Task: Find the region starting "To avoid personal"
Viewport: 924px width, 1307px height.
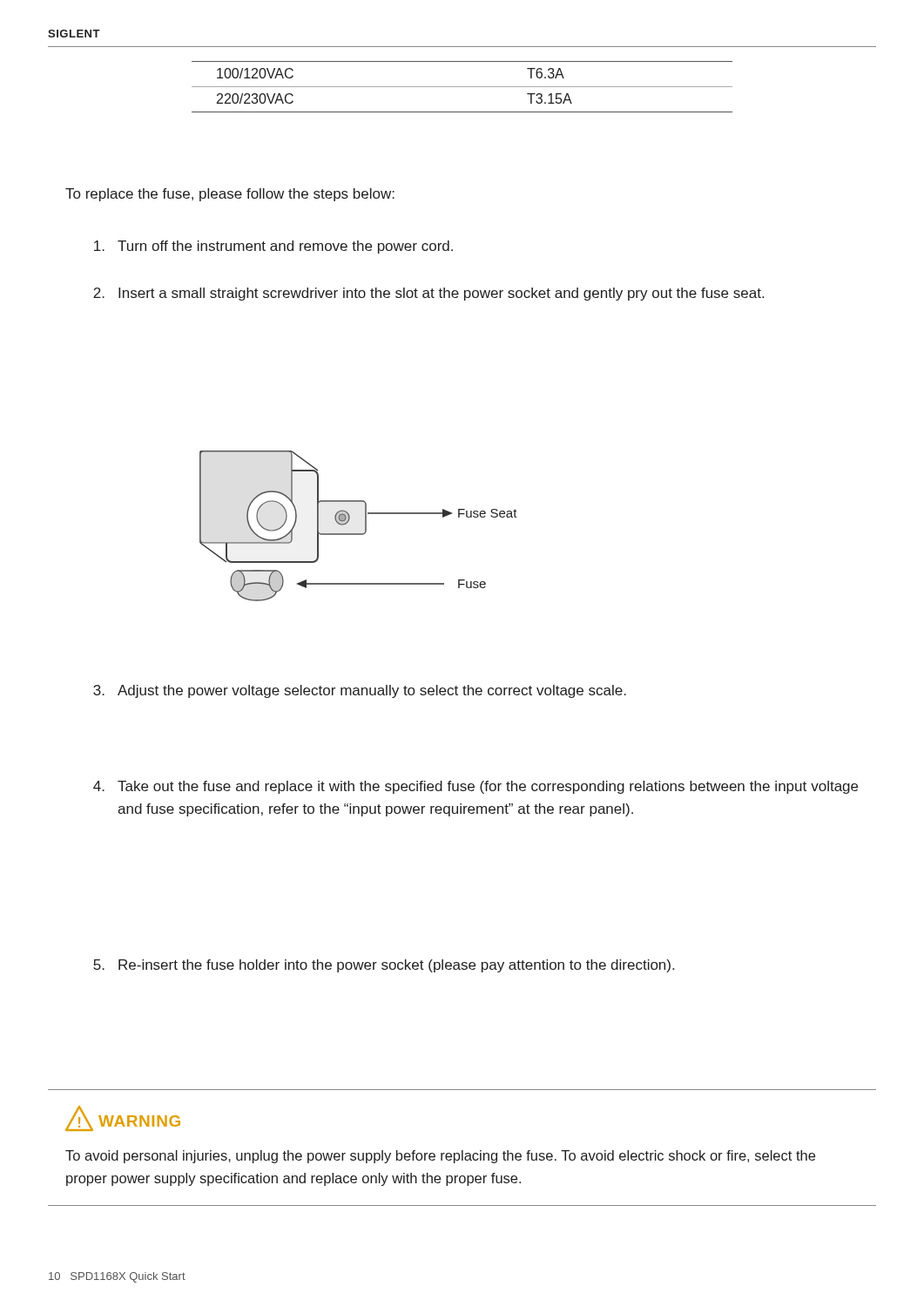Action: pyautogui.click(x=441, y=1166)
